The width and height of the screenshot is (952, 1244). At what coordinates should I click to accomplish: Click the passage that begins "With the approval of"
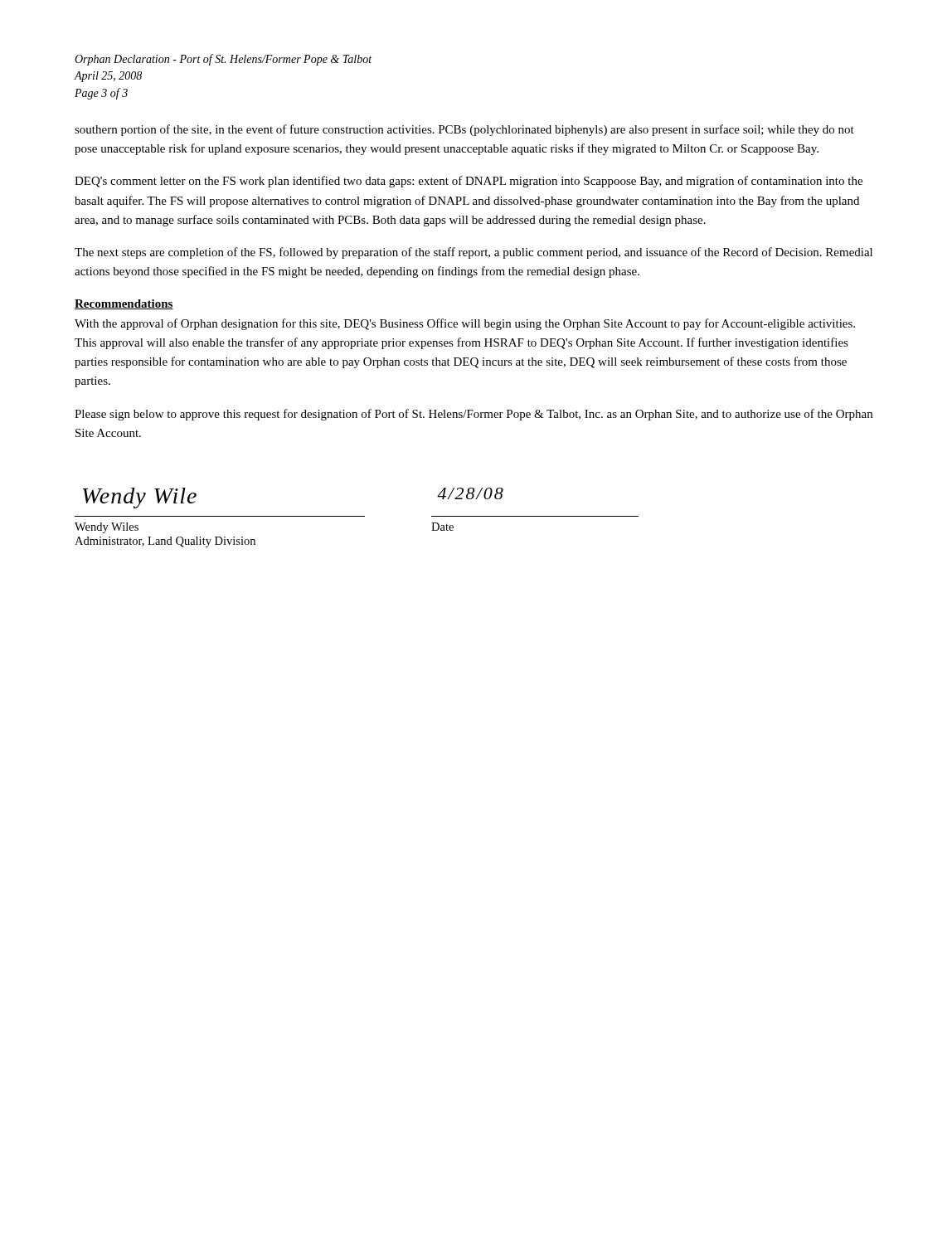tap(465, 352)
